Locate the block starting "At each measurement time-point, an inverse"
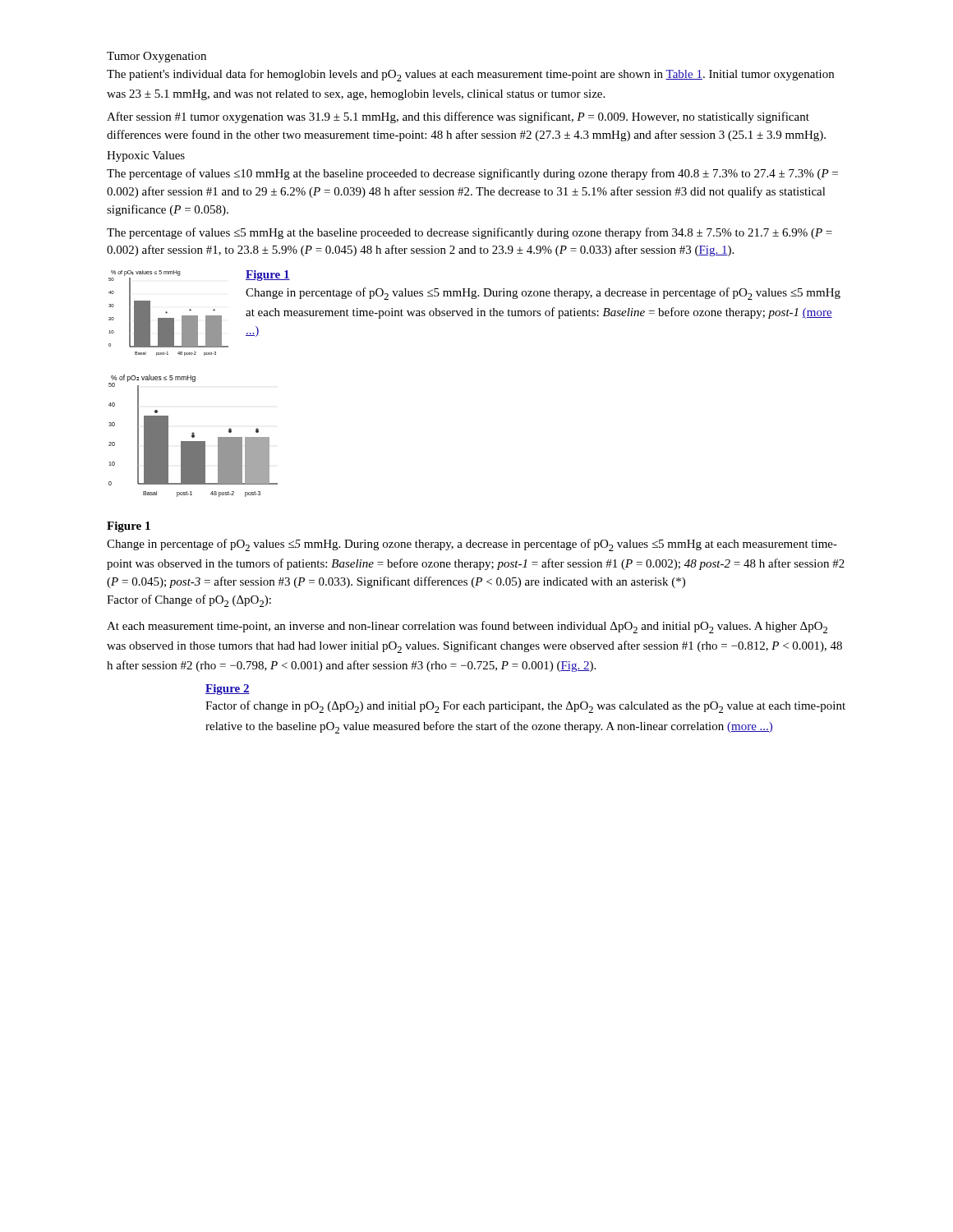 pyautogui.click(x=475, y=645)
